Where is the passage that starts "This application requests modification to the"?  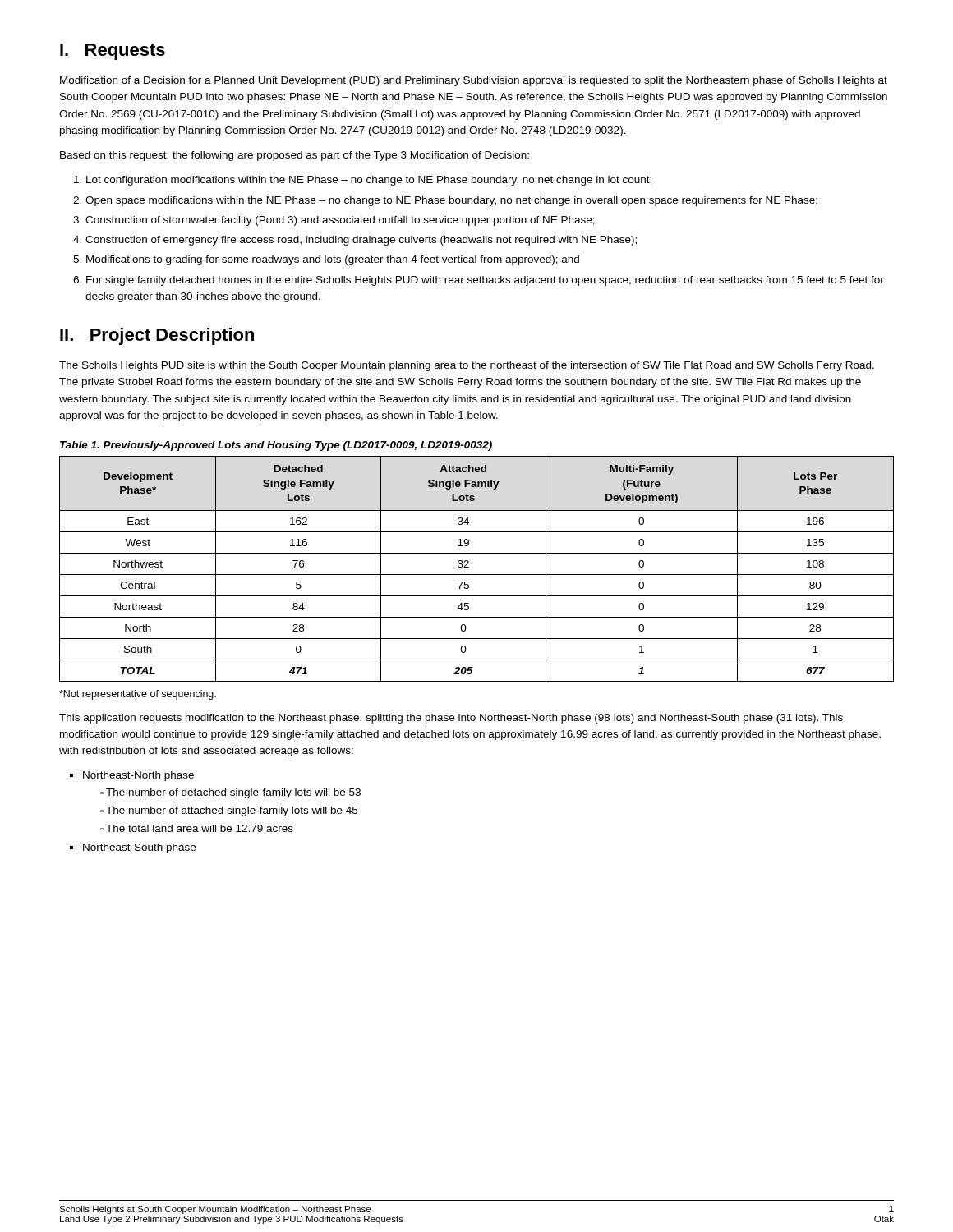[470, 734]
